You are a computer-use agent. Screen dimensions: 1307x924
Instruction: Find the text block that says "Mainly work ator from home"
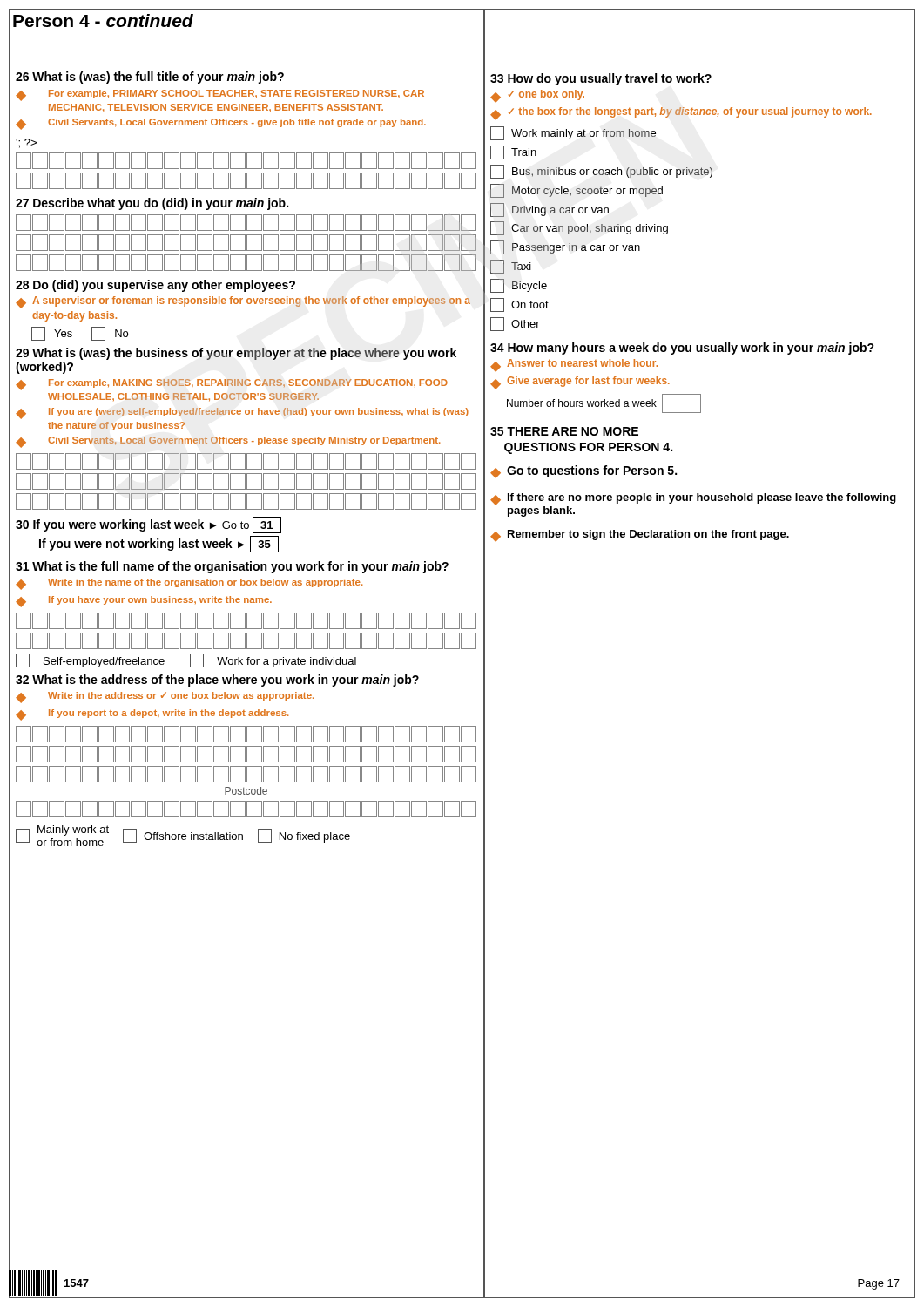[x=183, y=836]
